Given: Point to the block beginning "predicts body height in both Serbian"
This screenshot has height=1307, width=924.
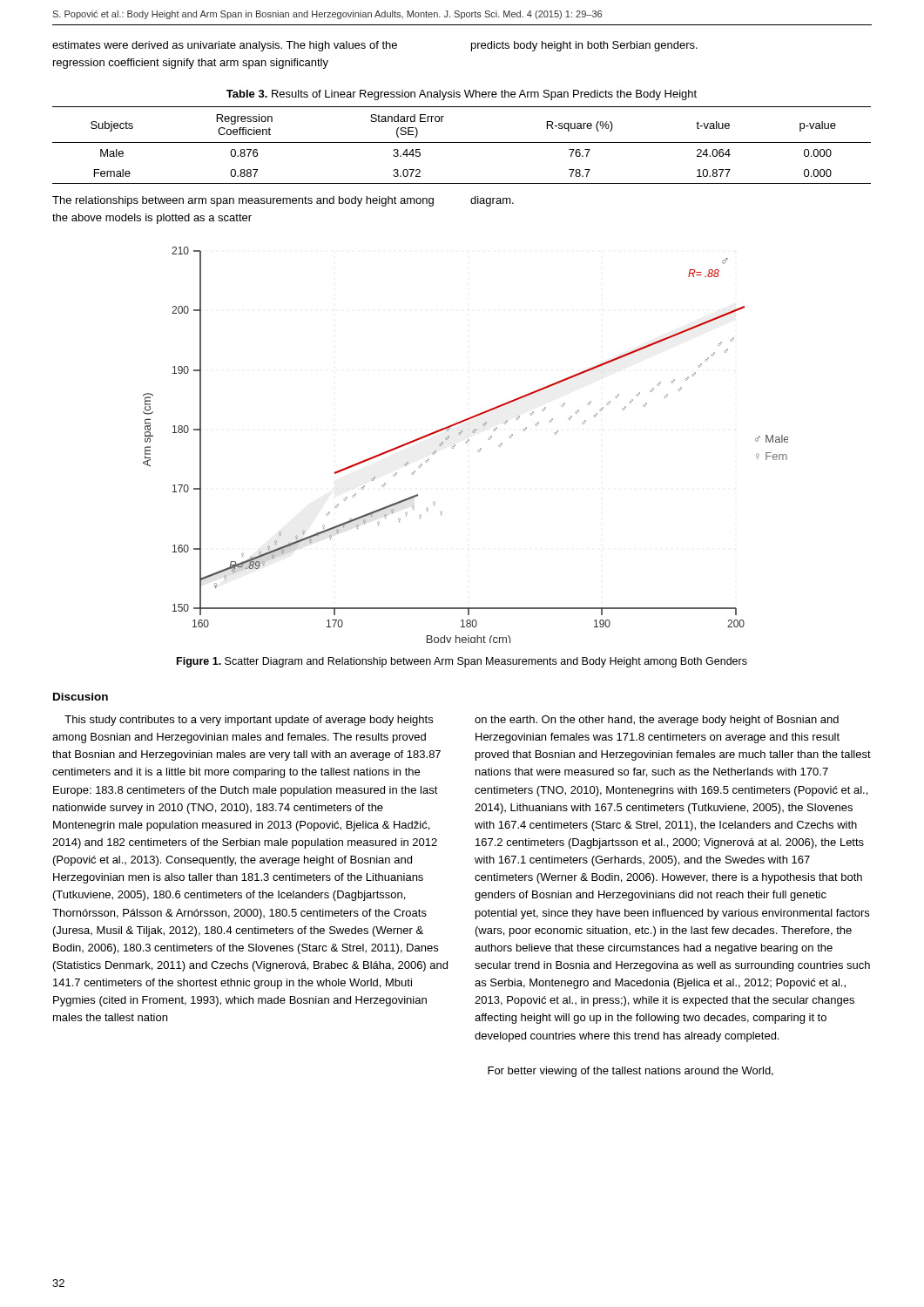Looking at the screenshot, I should 584,45.
